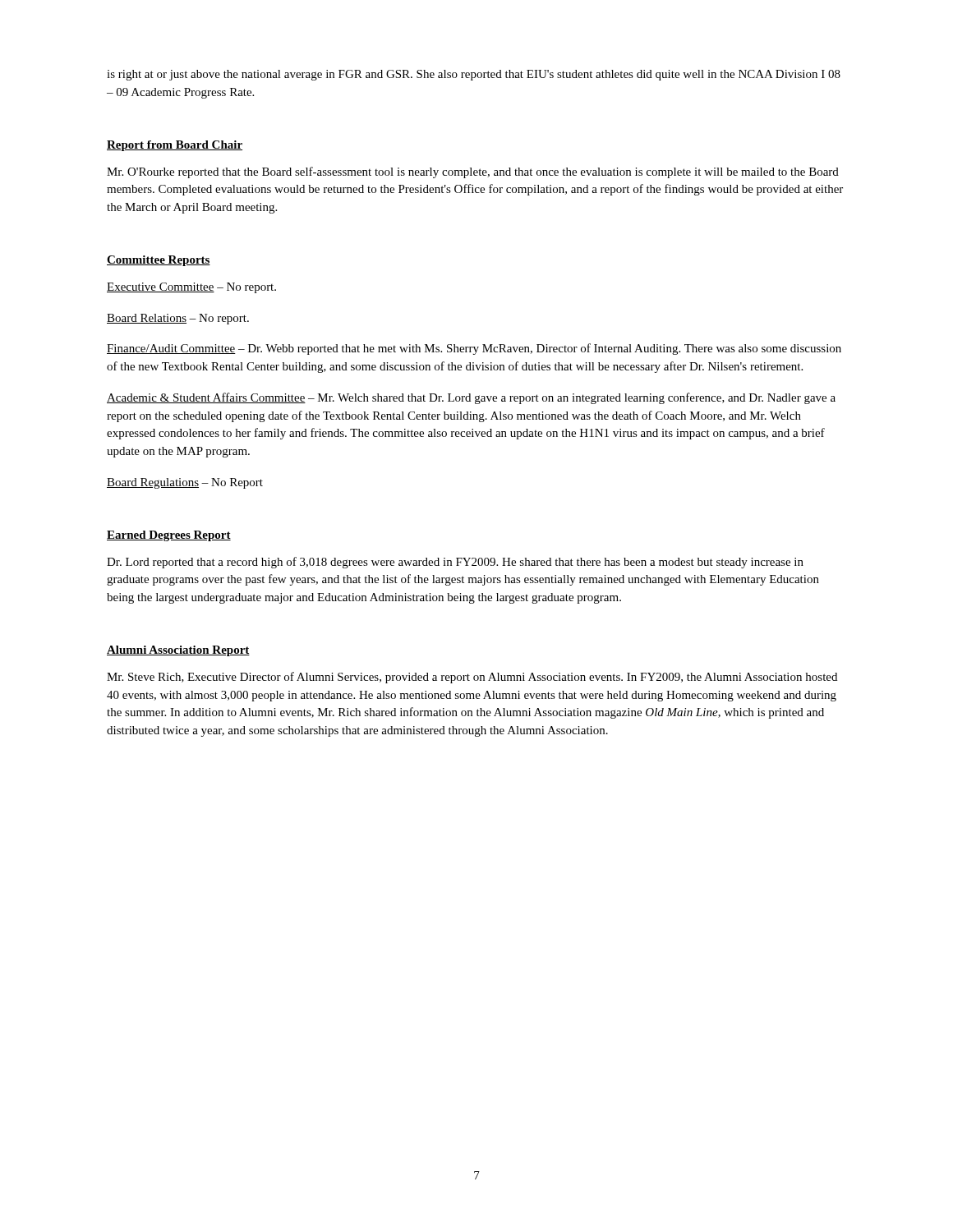Navigate to the element starting "Executive Committee – No report."
The height and width of the screenshot is (1232, 953).
tap(192, 286)
